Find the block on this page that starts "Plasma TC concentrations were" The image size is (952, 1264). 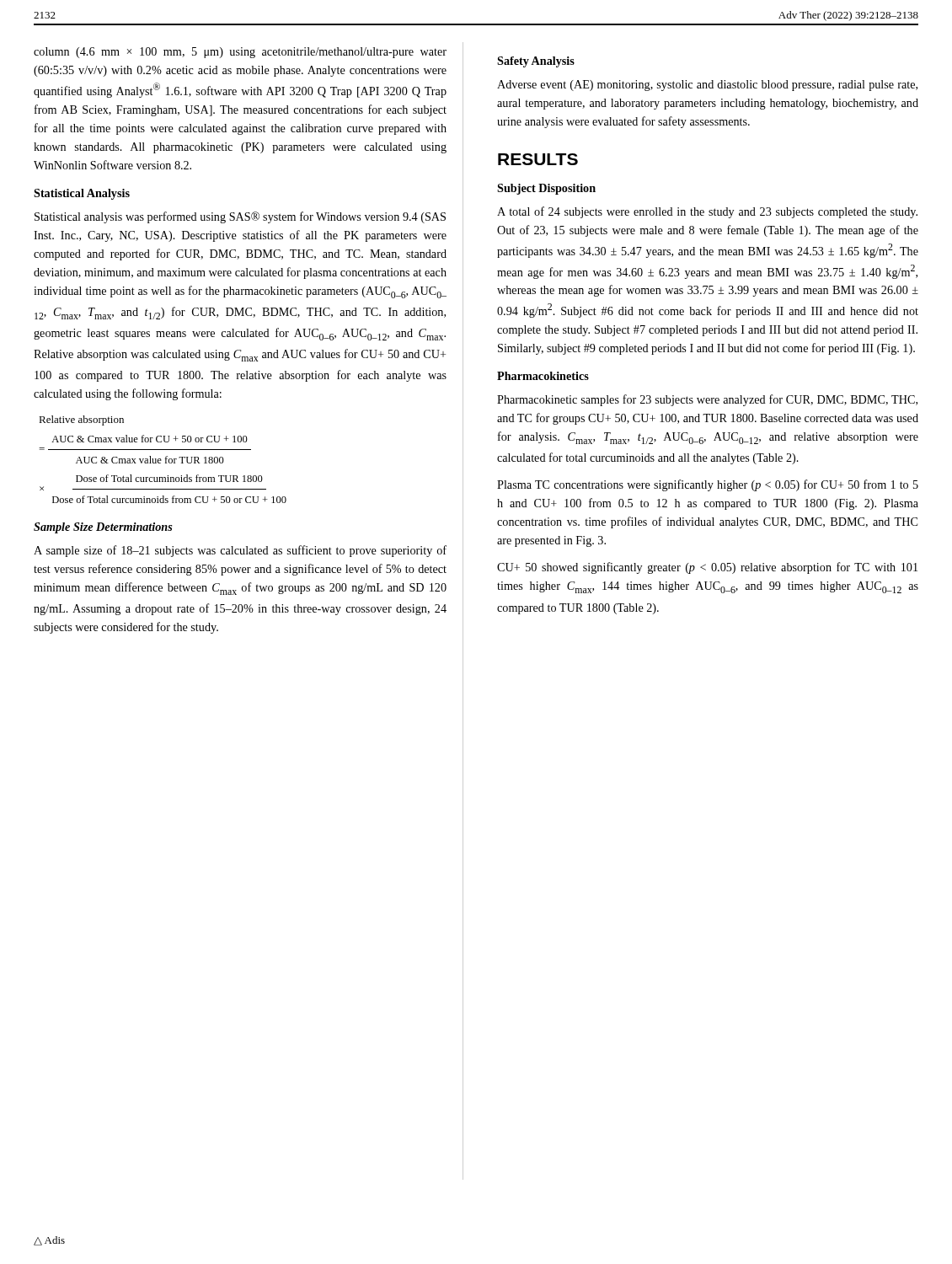tap(708, 513)
